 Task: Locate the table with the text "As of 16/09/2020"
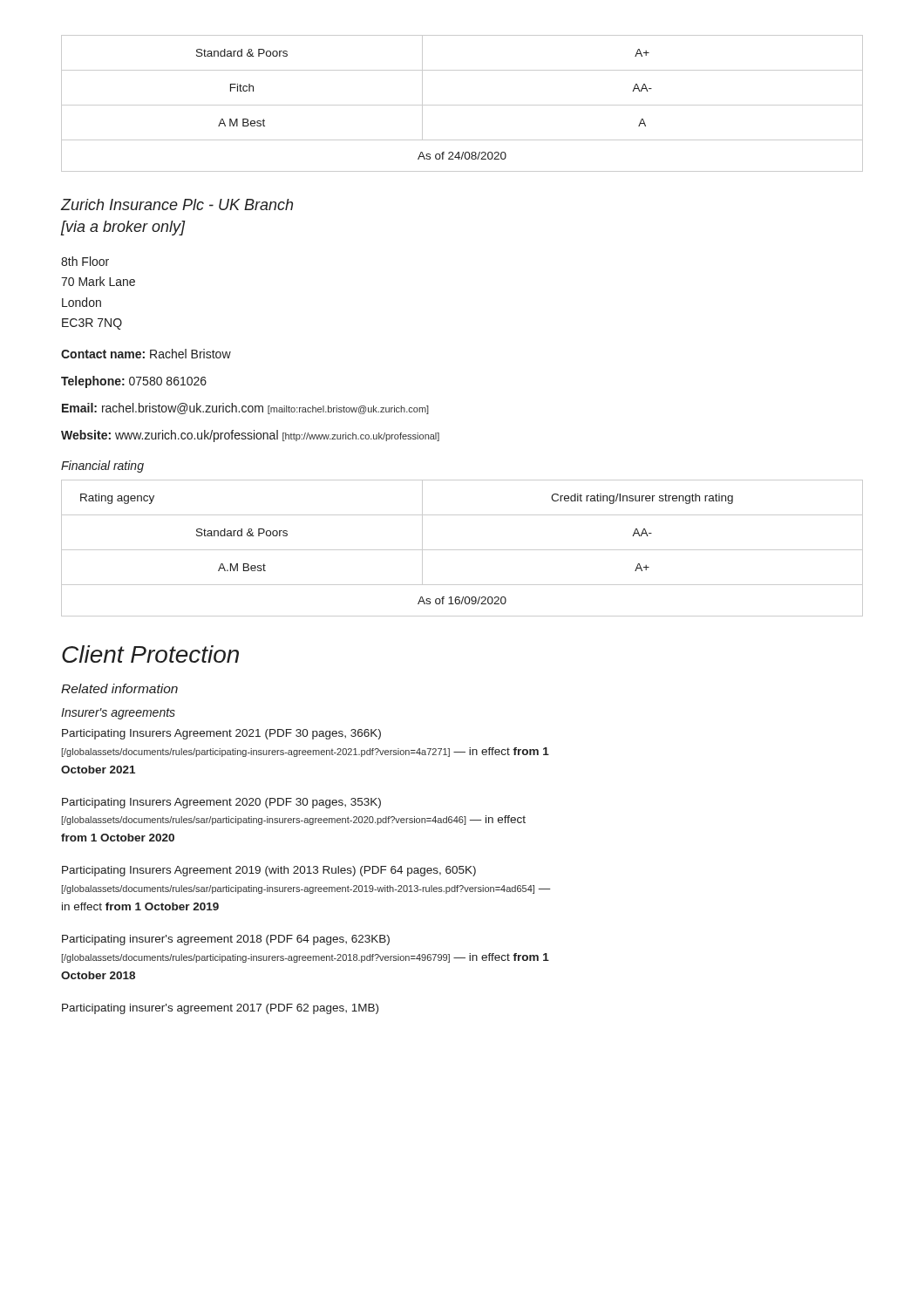(462, 548)
